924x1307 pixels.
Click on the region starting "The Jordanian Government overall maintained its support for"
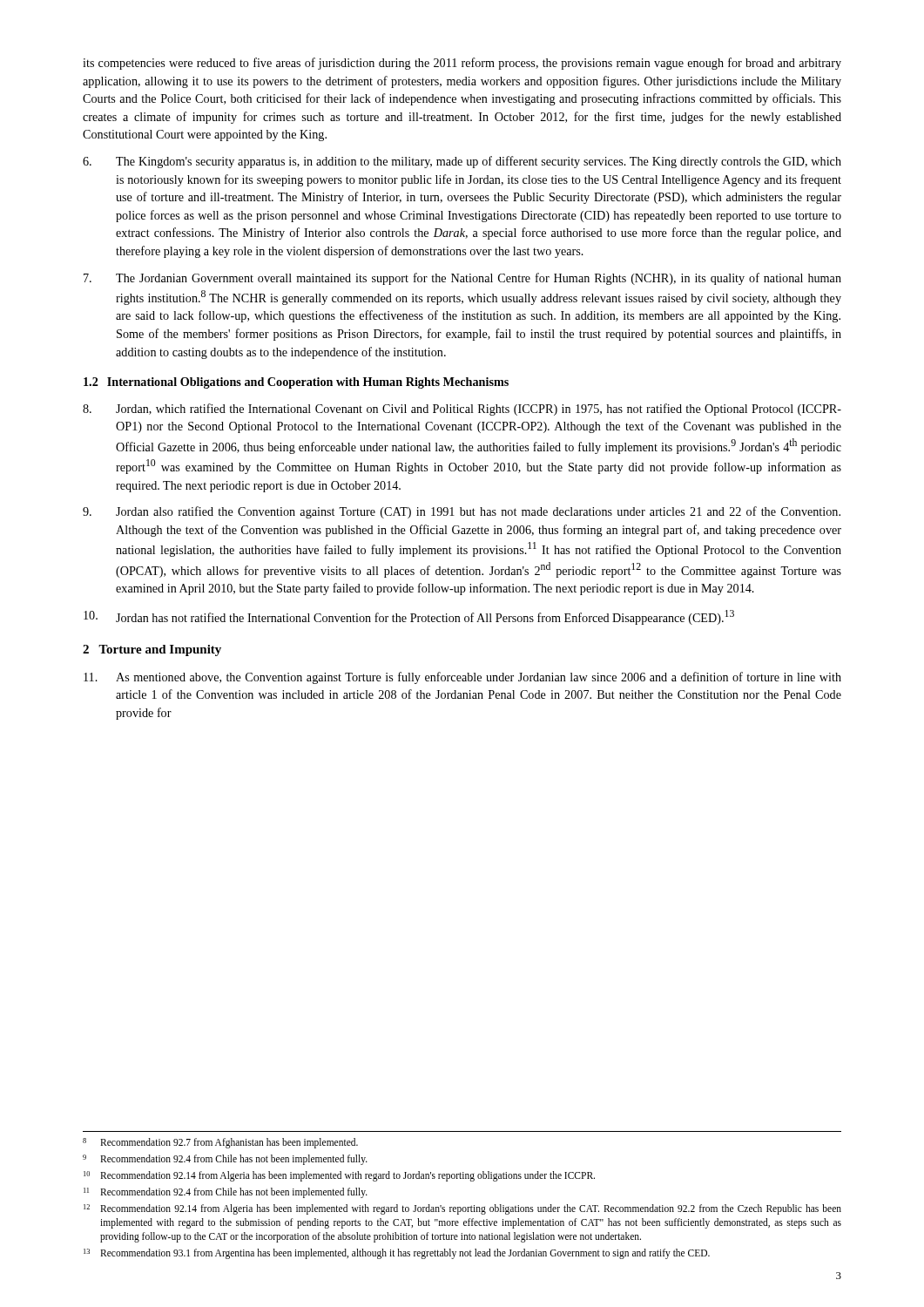(x=462, y=315)
